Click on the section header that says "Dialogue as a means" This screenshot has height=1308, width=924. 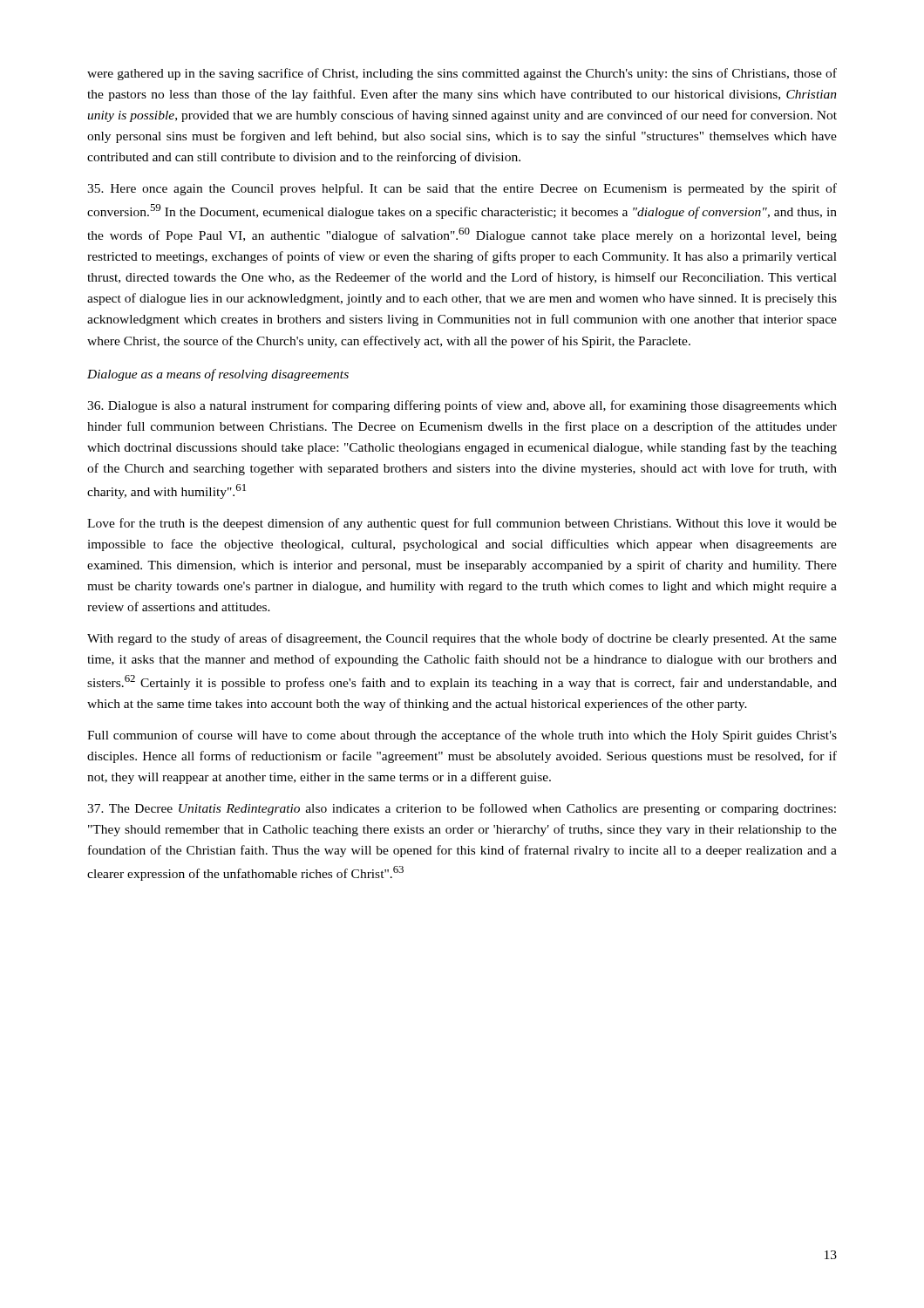[x=218, y=373]
